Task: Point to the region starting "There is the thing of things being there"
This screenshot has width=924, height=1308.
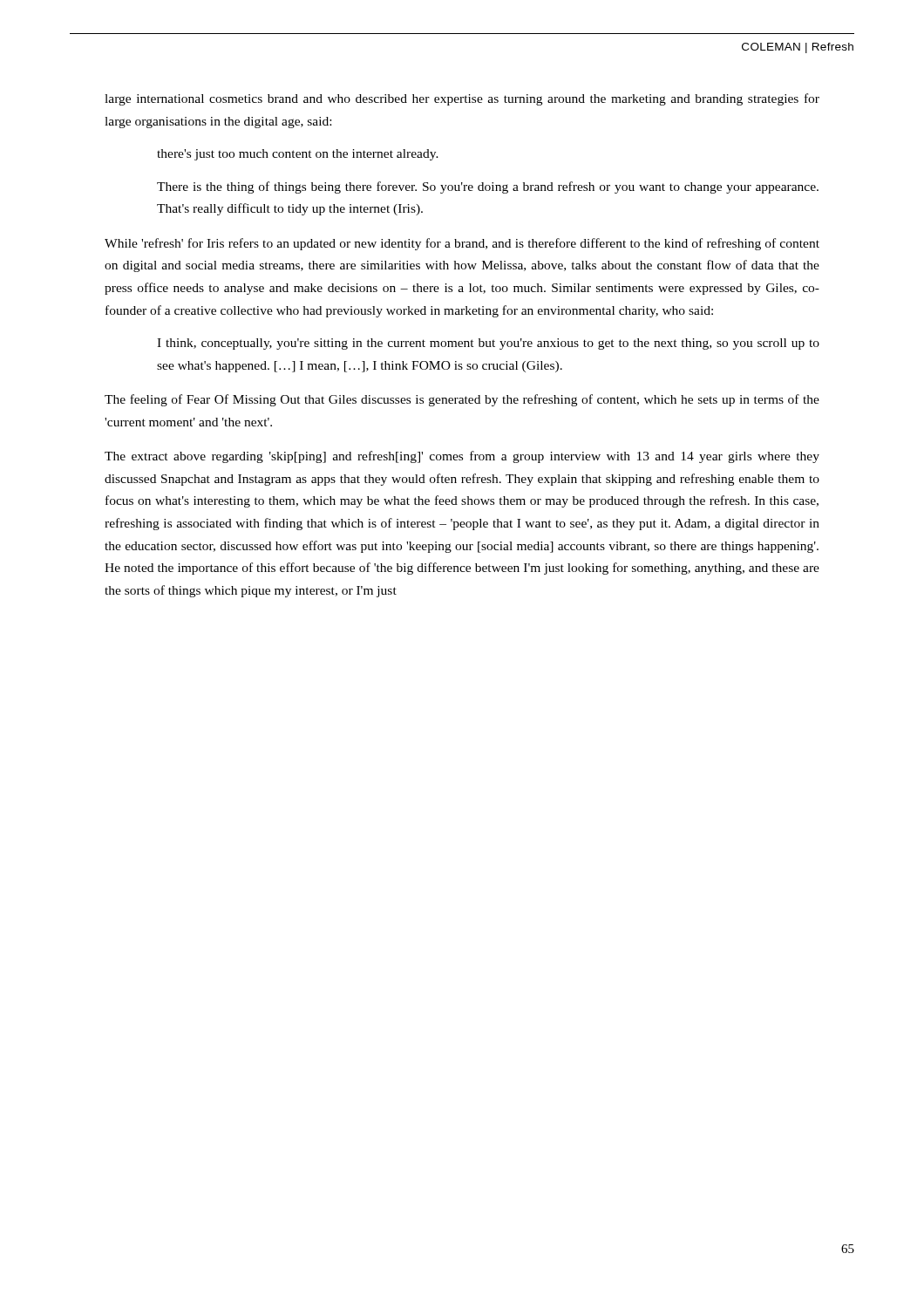Action: [488, 197]
